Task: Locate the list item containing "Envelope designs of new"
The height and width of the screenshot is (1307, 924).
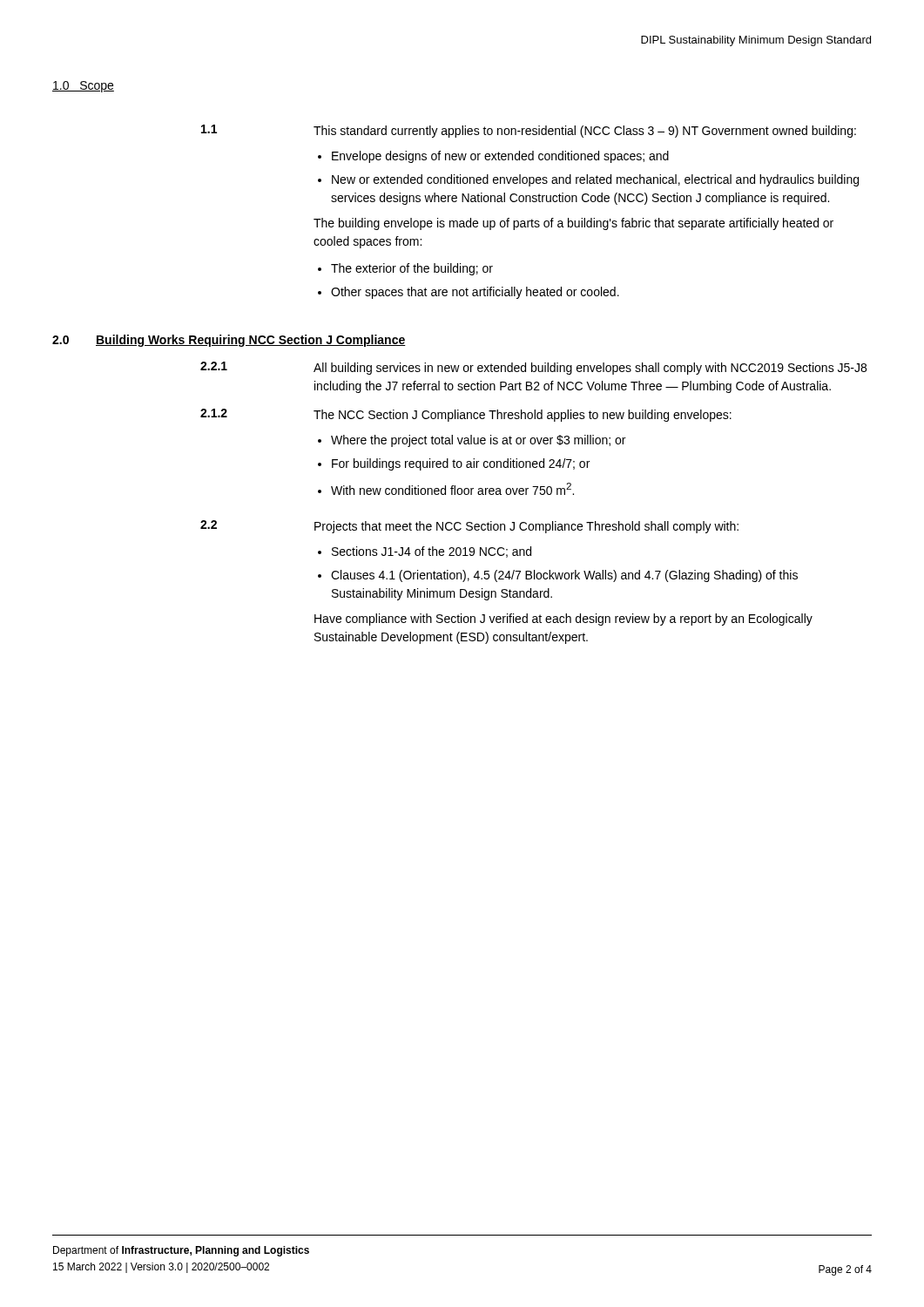Action: tap(500, 156)
